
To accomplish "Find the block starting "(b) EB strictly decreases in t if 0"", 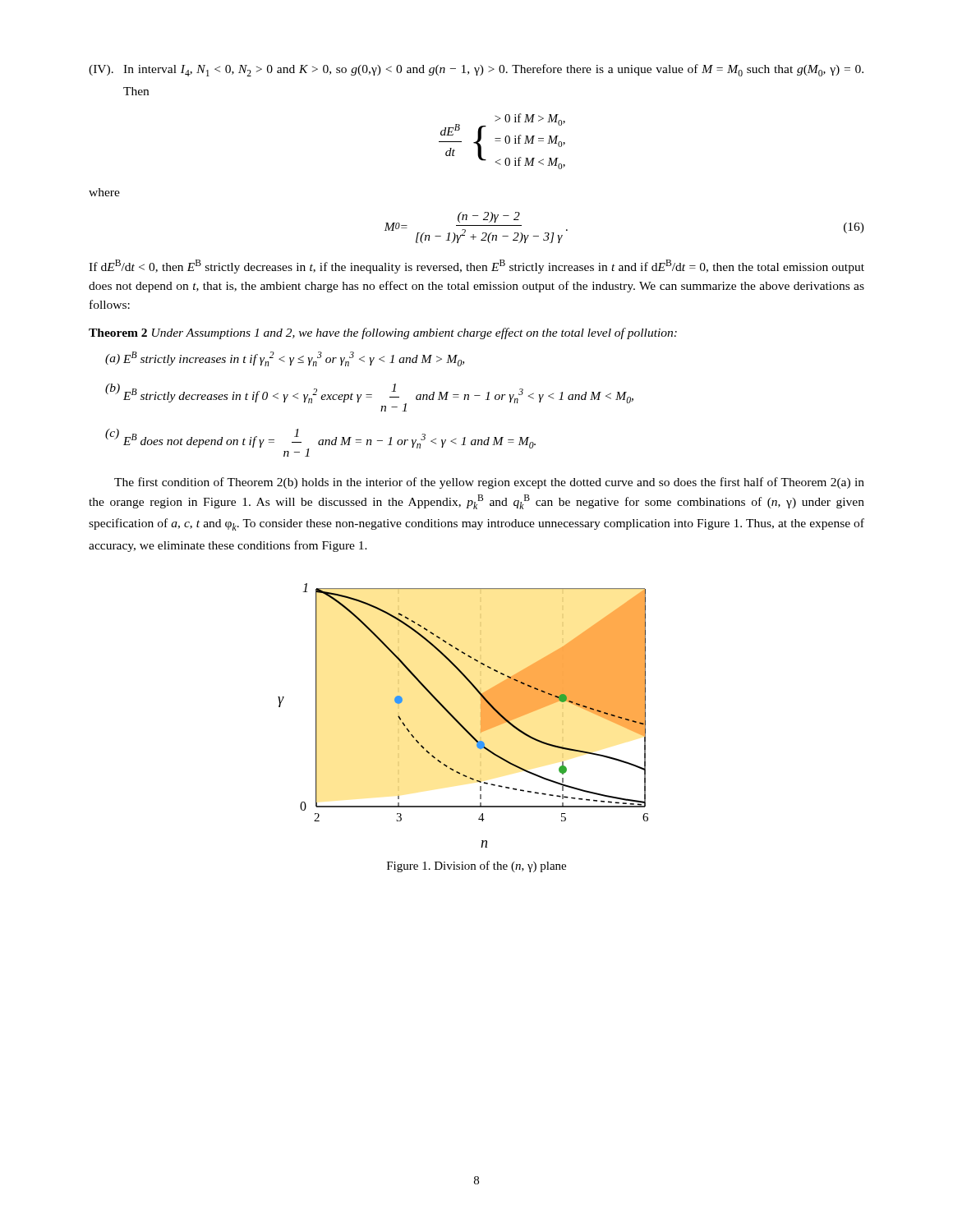I will 370,397.
